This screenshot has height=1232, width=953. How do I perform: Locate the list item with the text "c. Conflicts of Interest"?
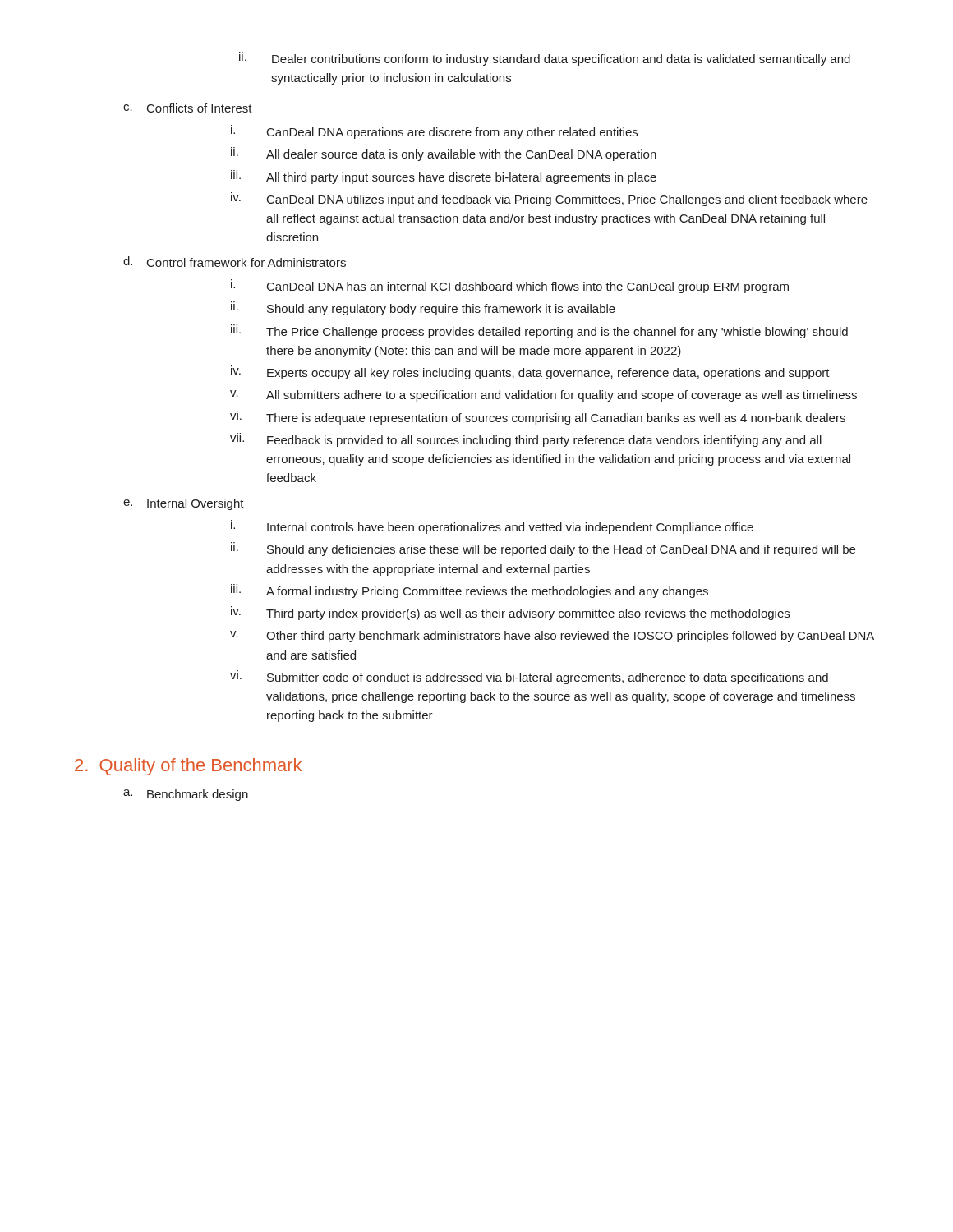(x=188, y=108)
